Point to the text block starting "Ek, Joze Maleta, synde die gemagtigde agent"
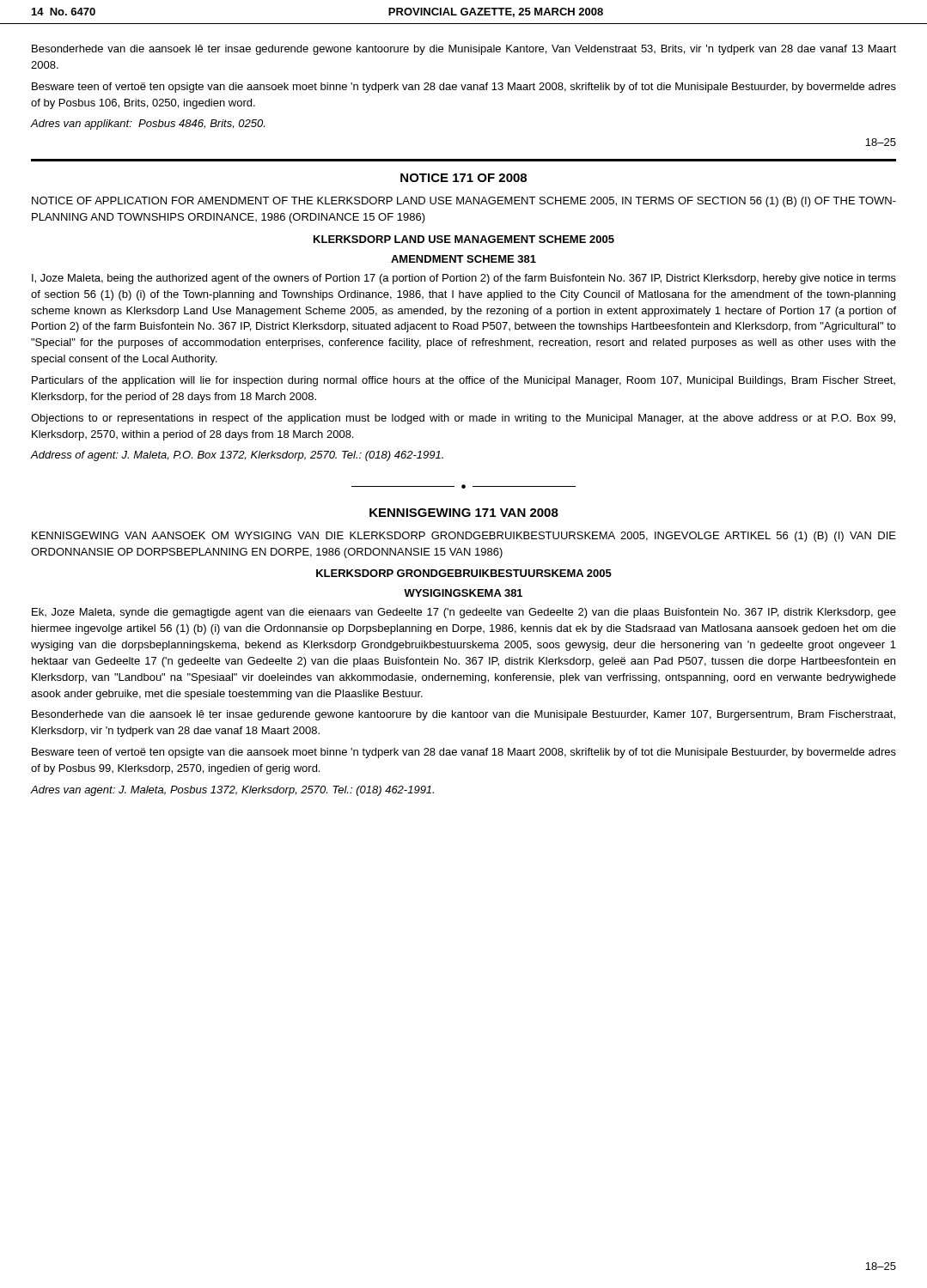 click(x=464, y=653)
